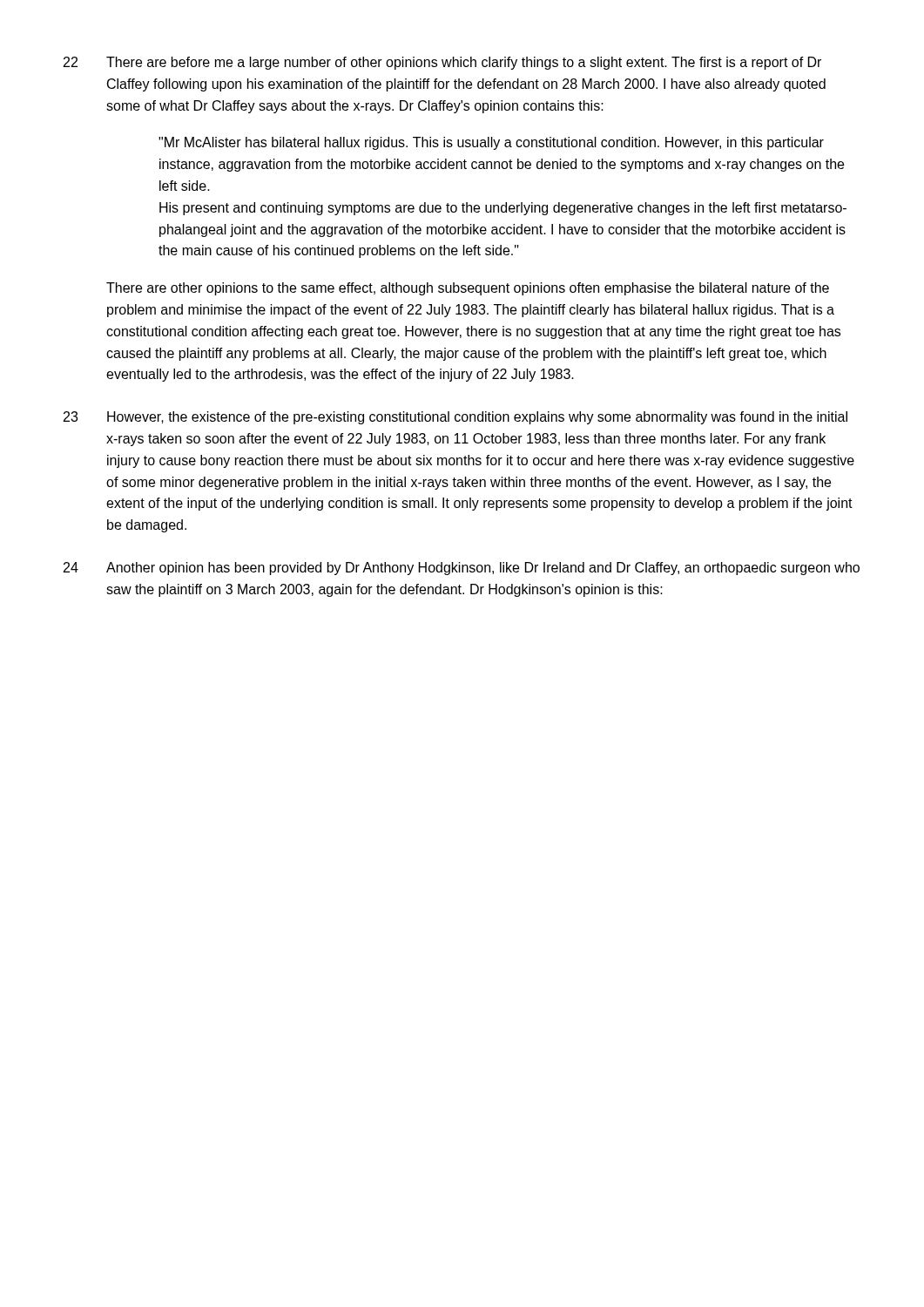
Task: Select the region starting "22 There are"
Action: (x=462, y=219)
